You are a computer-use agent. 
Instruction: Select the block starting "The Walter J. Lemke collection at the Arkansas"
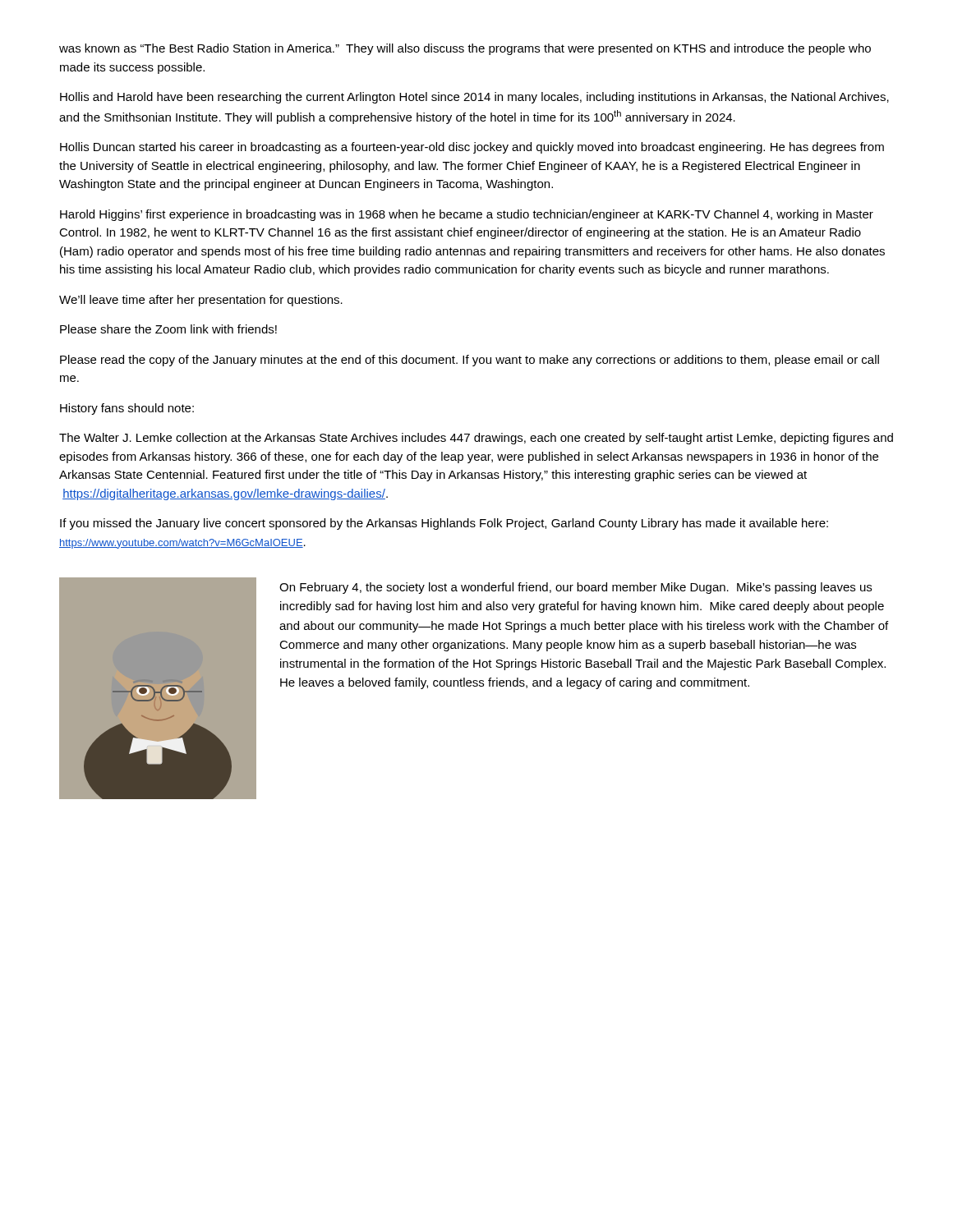pyautogui.click(x=476, y=466)
